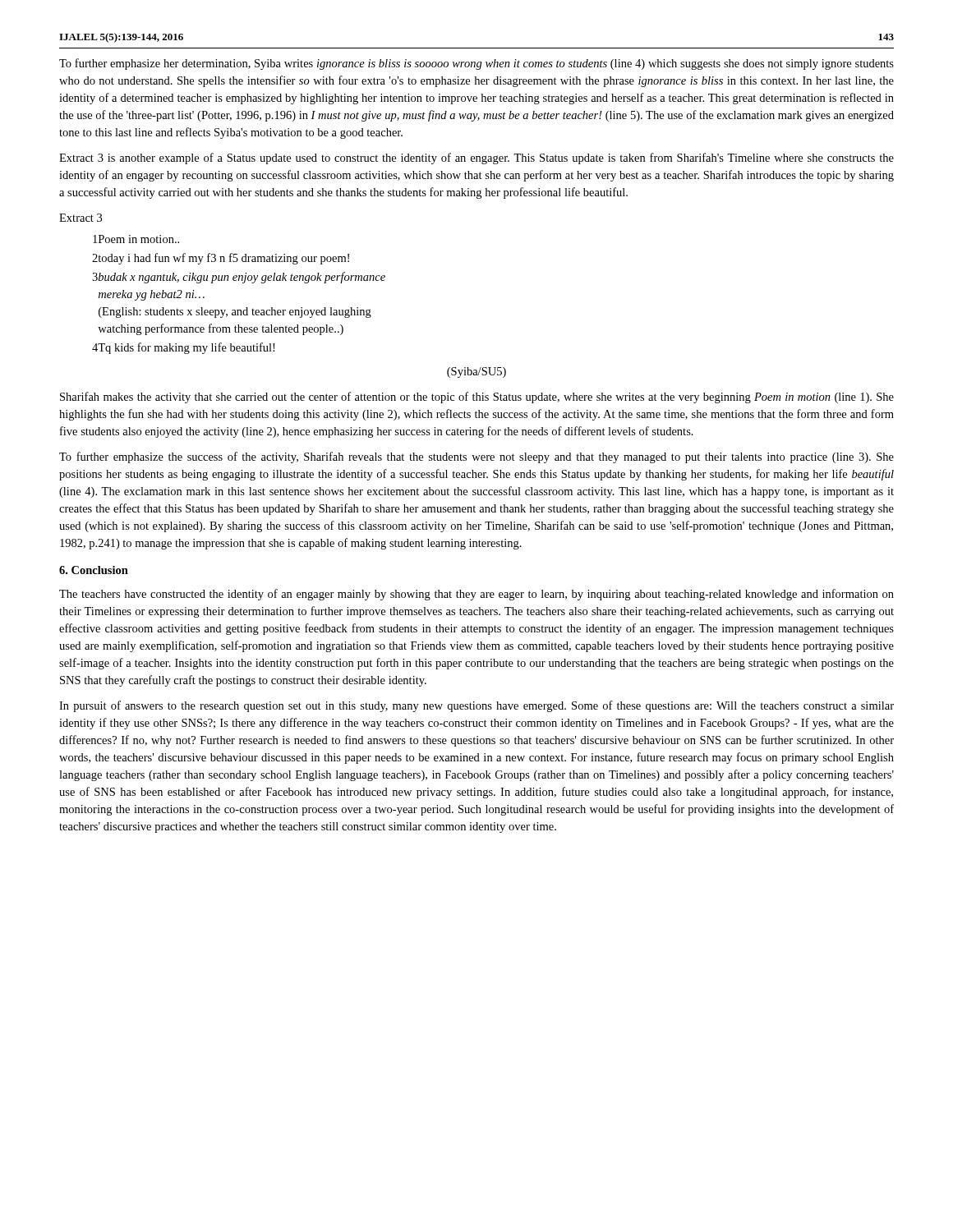The width and height of the screenshot is (953, 1232).
Task: Select the element starting "Sharifah makes the activity that she carried out"
Action: pyautogui.click(x=476, y=414)
